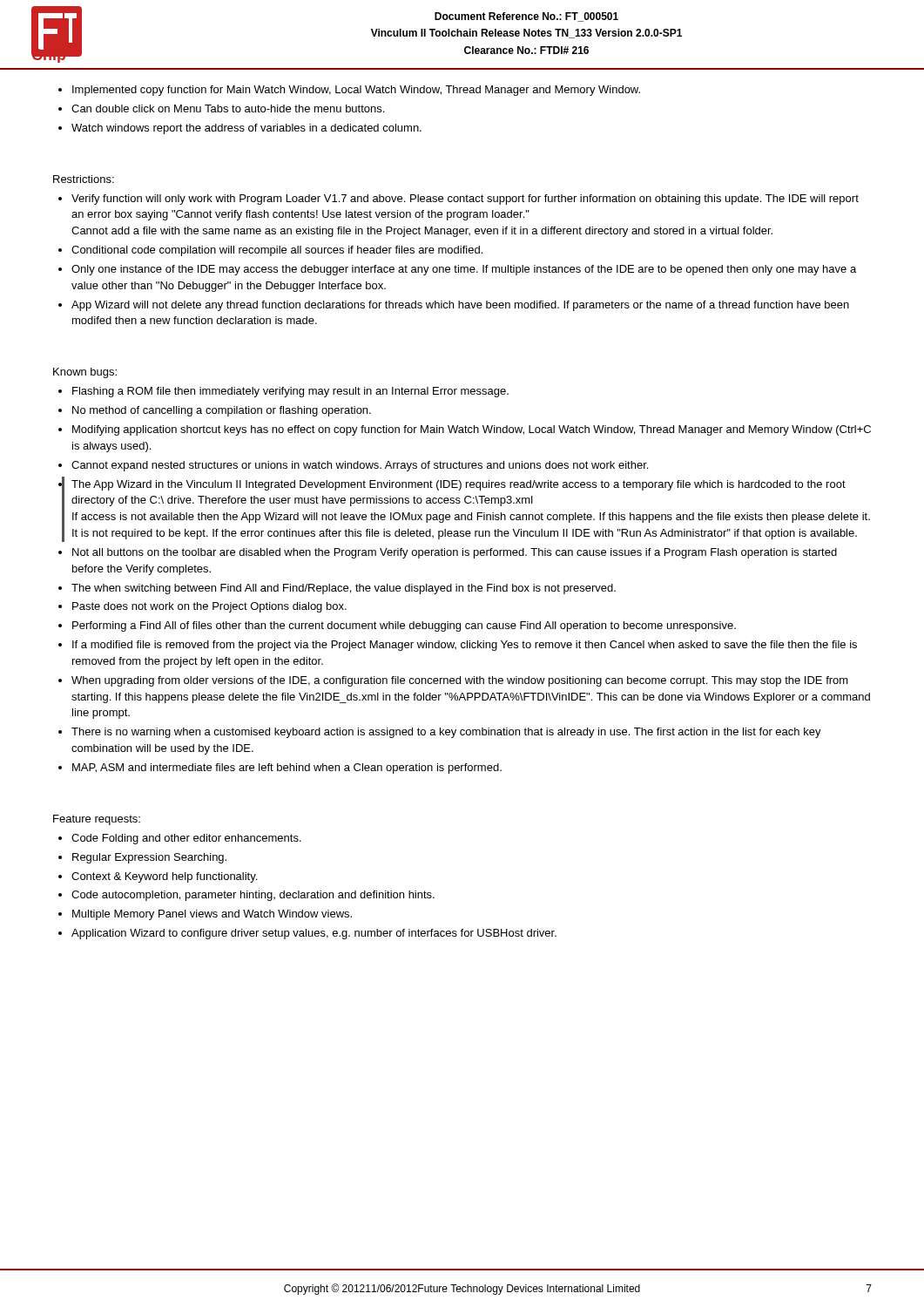Where is the passage that starts "Only one instance of the IDE may"?
The width and height of the screenshot is (924, 1307).
(x=464, y=277)
